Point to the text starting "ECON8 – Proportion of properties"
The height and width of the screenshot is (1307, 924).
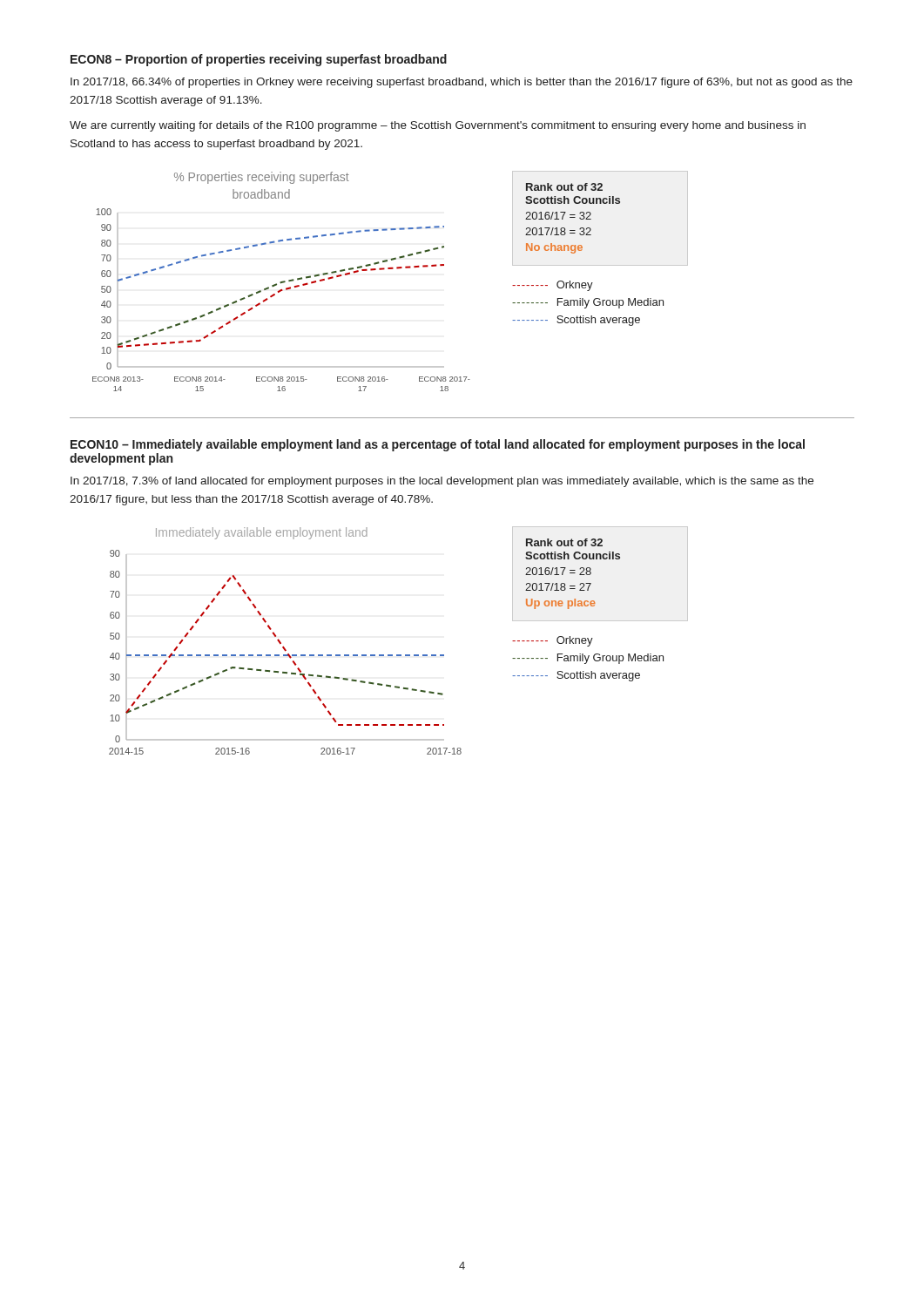(258, 59)
